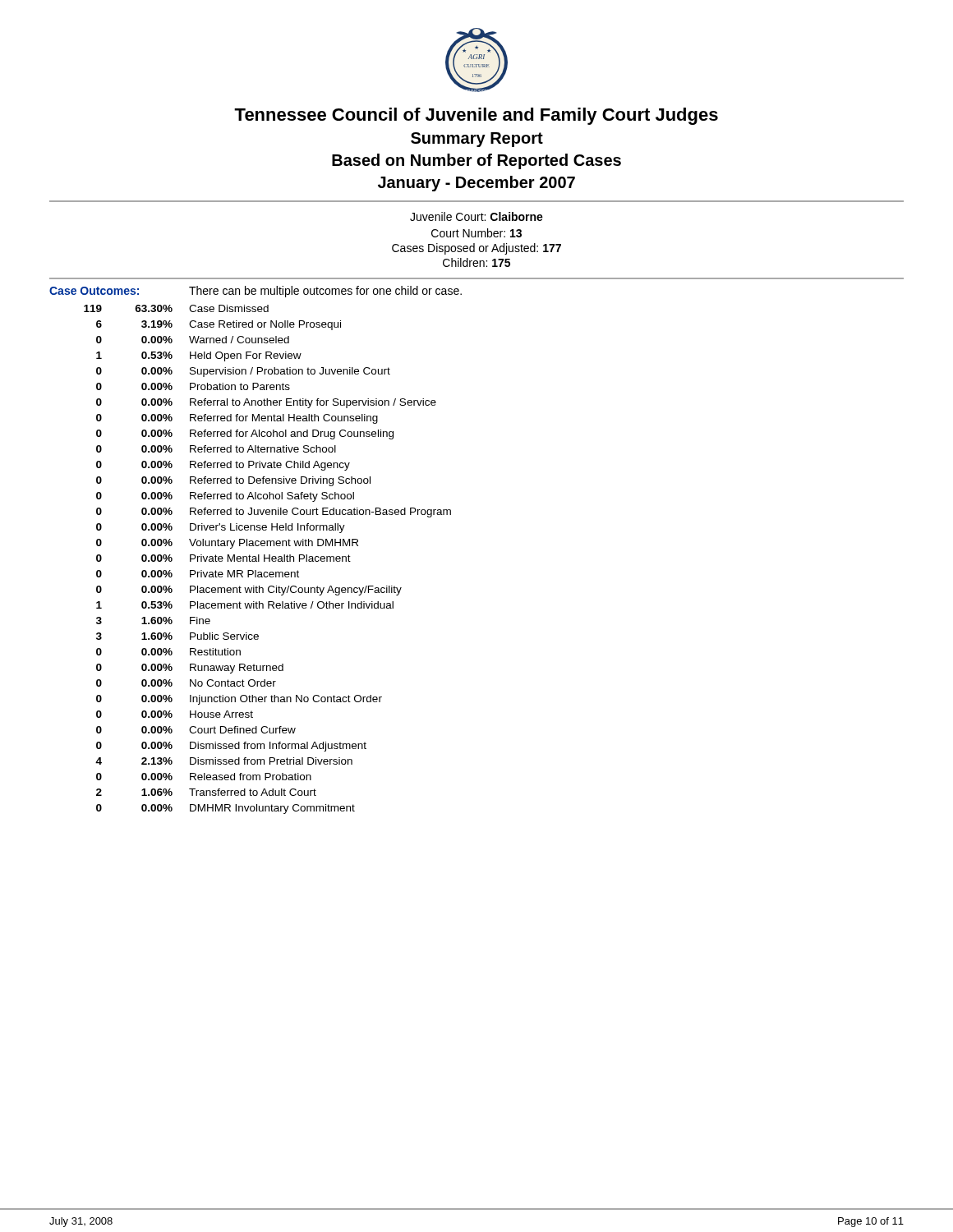Locate the logo
The height and width of the screenshot is (1232, 953).
tap(476, 50)
